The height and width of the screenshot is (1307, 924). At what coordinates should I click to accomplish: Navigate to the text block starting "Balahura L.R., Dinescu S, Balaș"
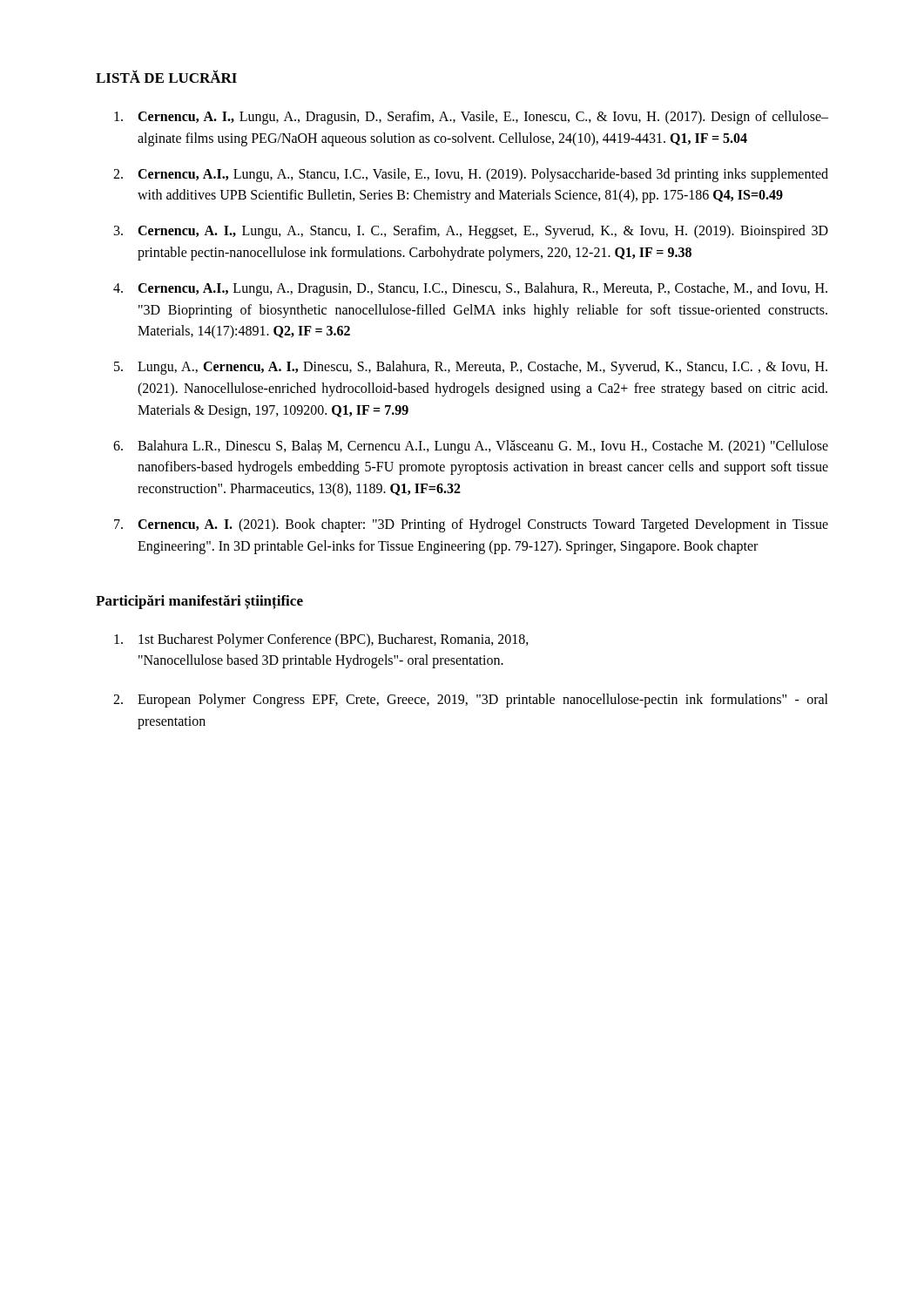483,468
